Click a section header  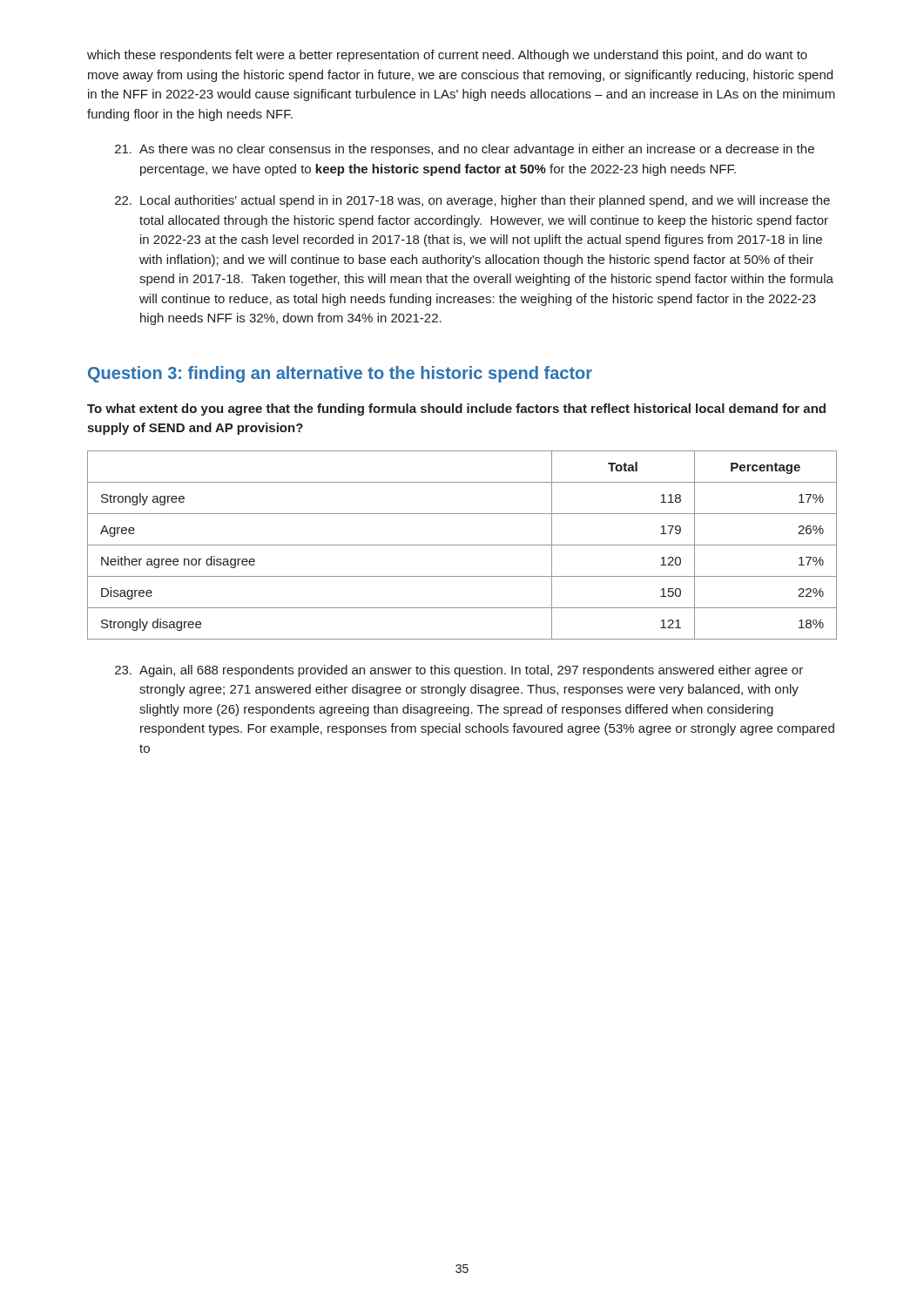(x=340, y=372)
